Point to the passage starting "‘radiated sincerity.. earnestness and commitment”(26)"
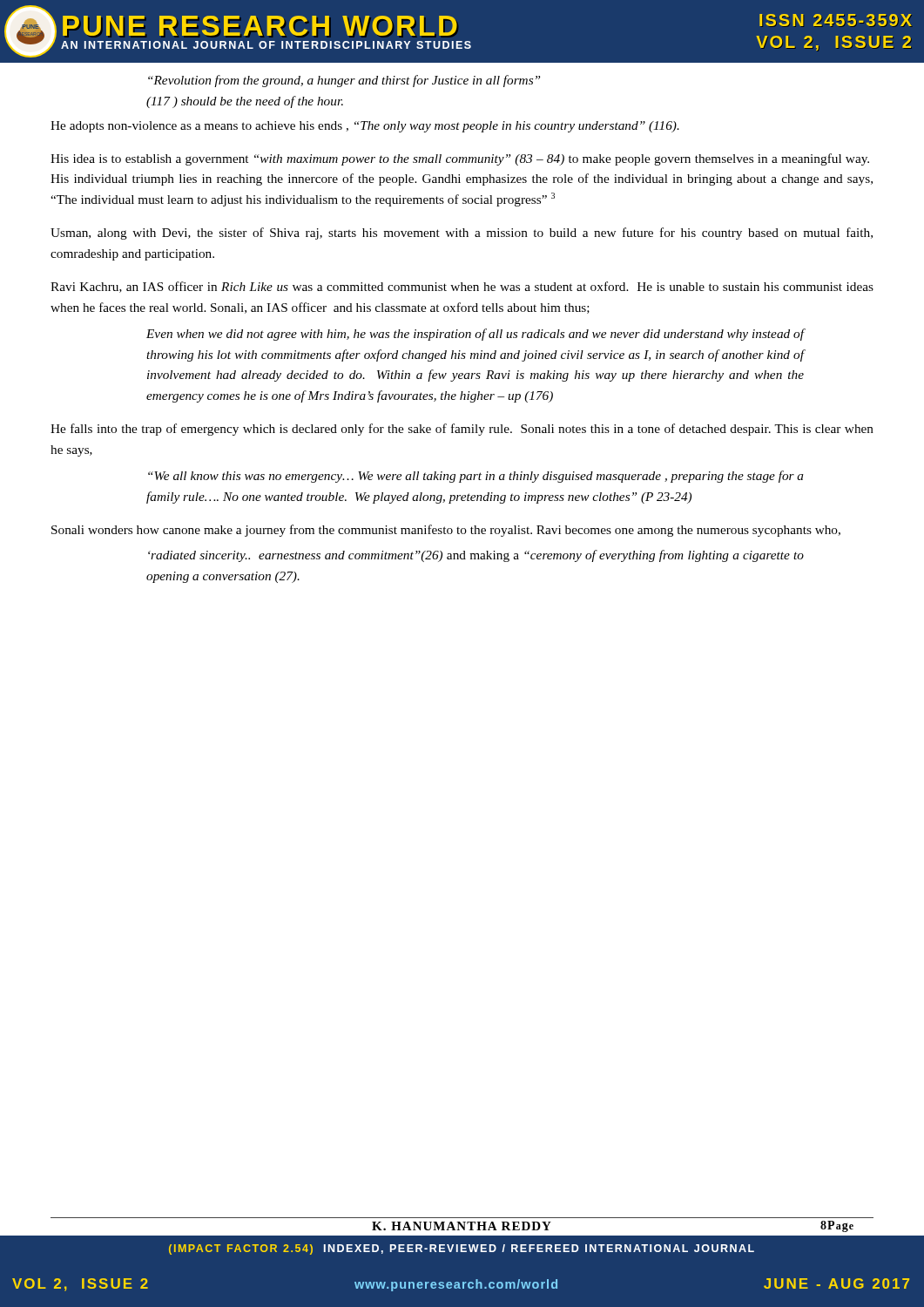The width and height of the screenshot is (924, 1307). click(x=475, y=565)
